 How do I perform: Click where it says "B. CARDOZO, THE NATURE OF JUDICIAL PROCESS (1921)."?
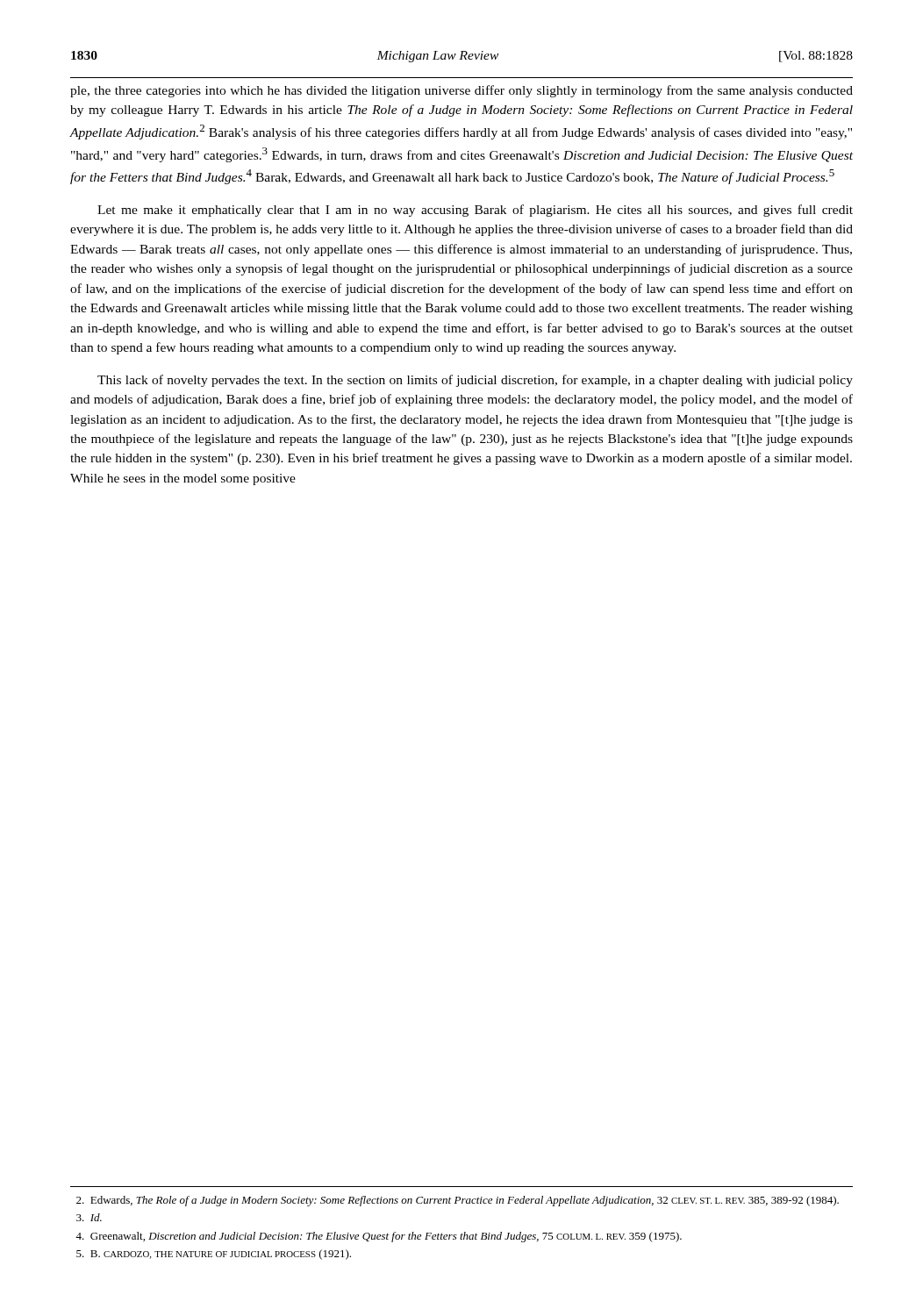[214, 1255]
